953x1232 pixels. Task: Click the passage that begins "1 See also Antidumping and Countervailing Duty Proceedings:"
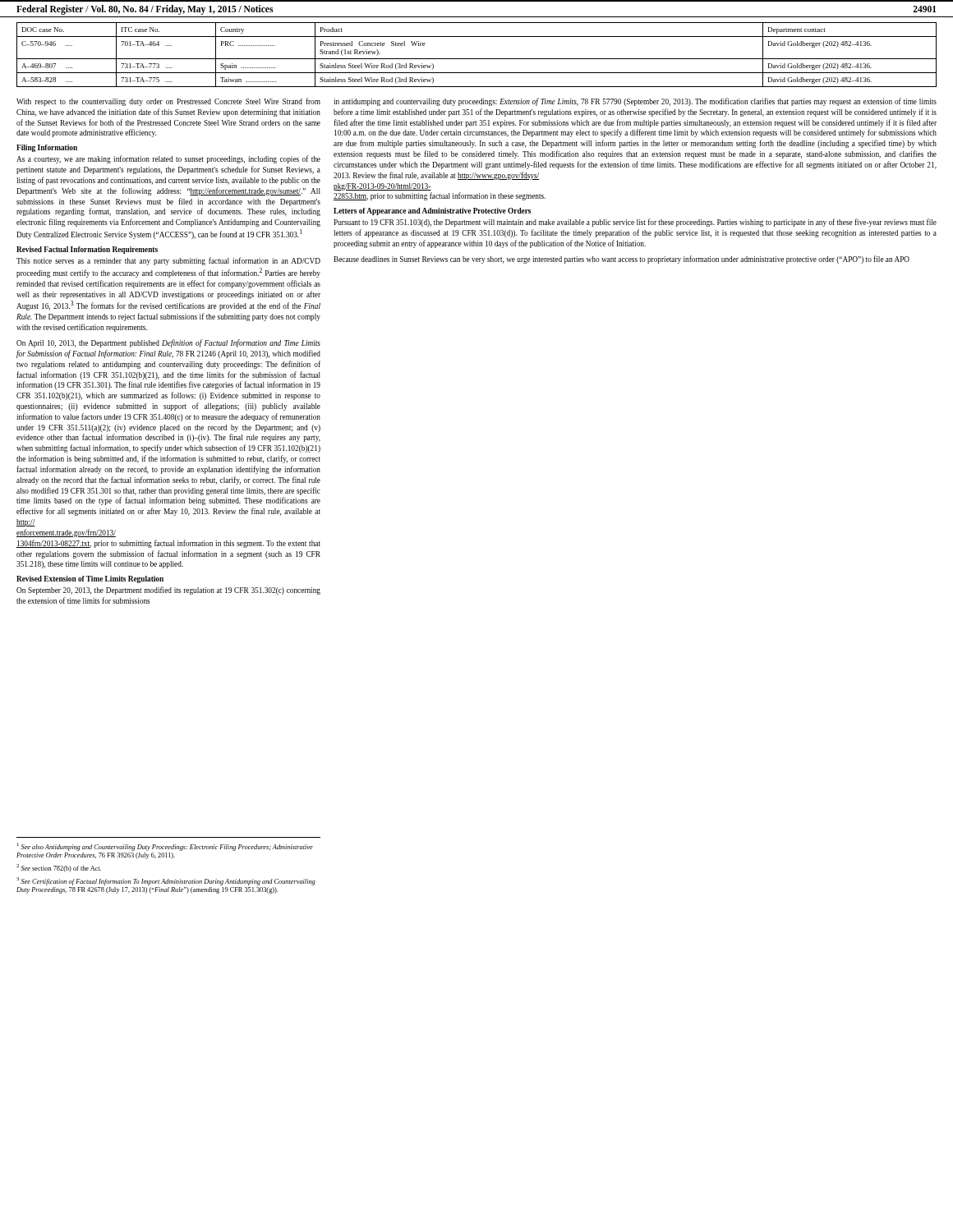click(x=168, y=868)
